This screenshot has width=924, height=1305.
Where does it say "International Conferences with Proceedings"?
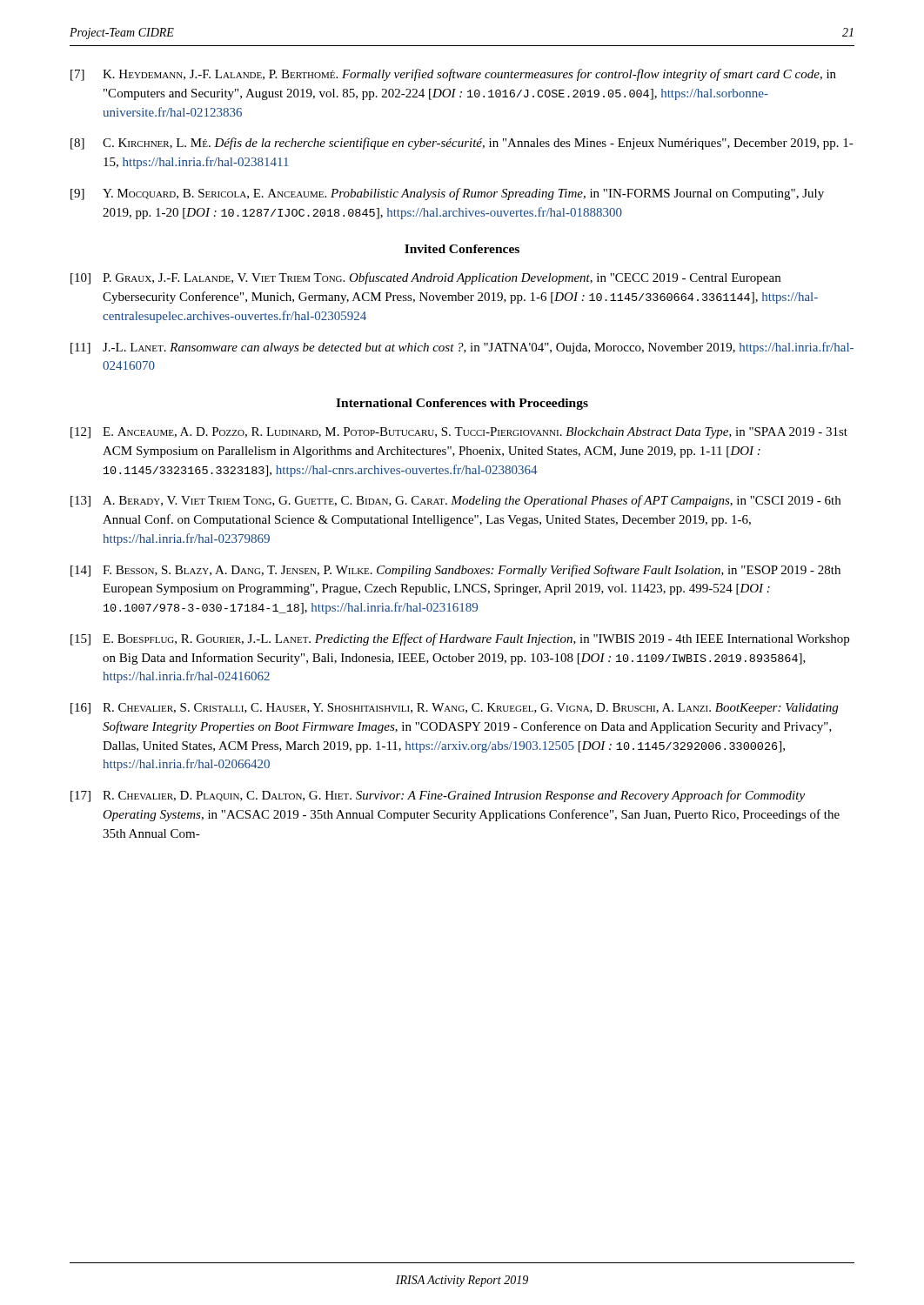coord(462,402)
